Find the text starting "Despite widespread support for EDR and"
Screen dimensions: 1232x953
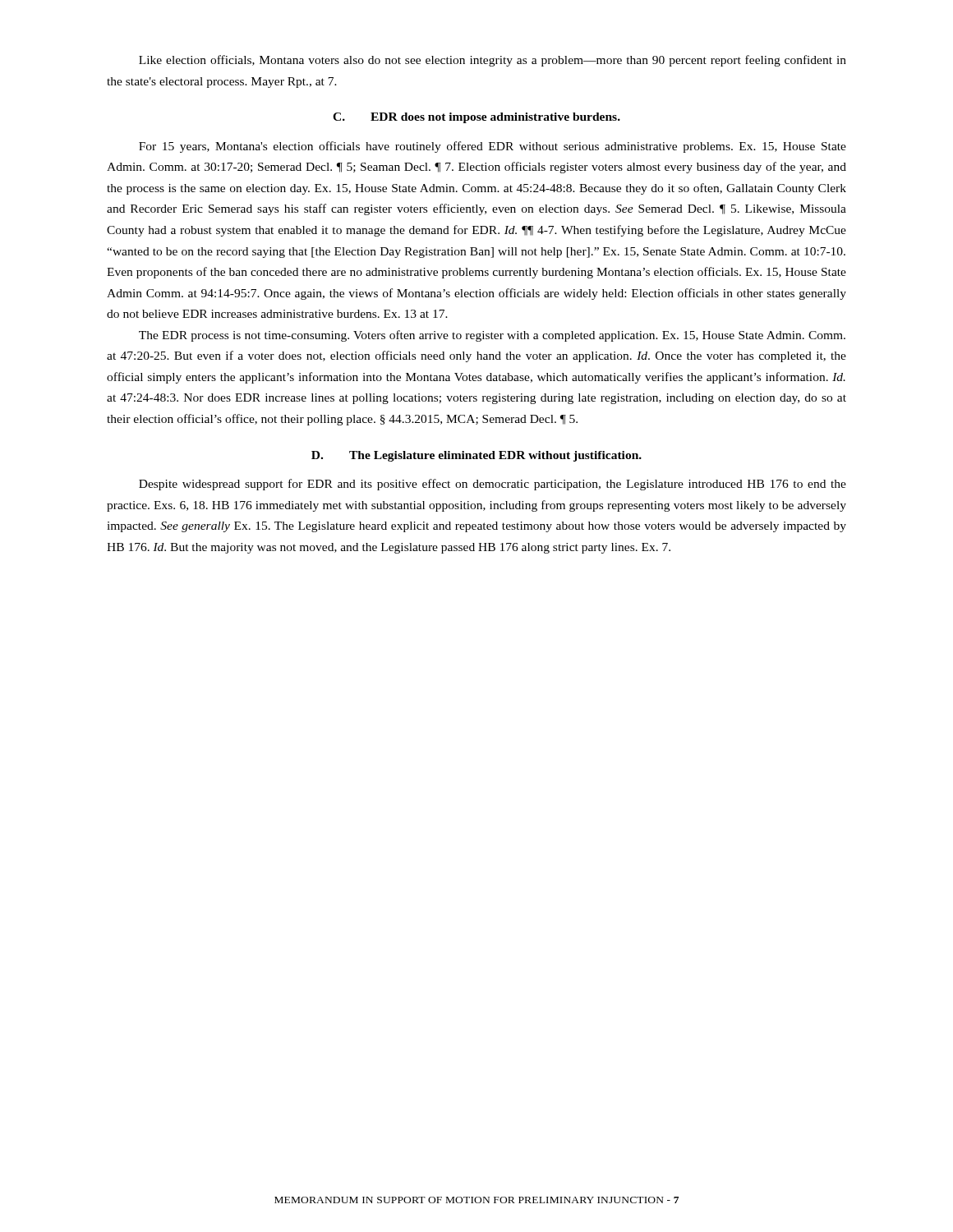[476, 515]
